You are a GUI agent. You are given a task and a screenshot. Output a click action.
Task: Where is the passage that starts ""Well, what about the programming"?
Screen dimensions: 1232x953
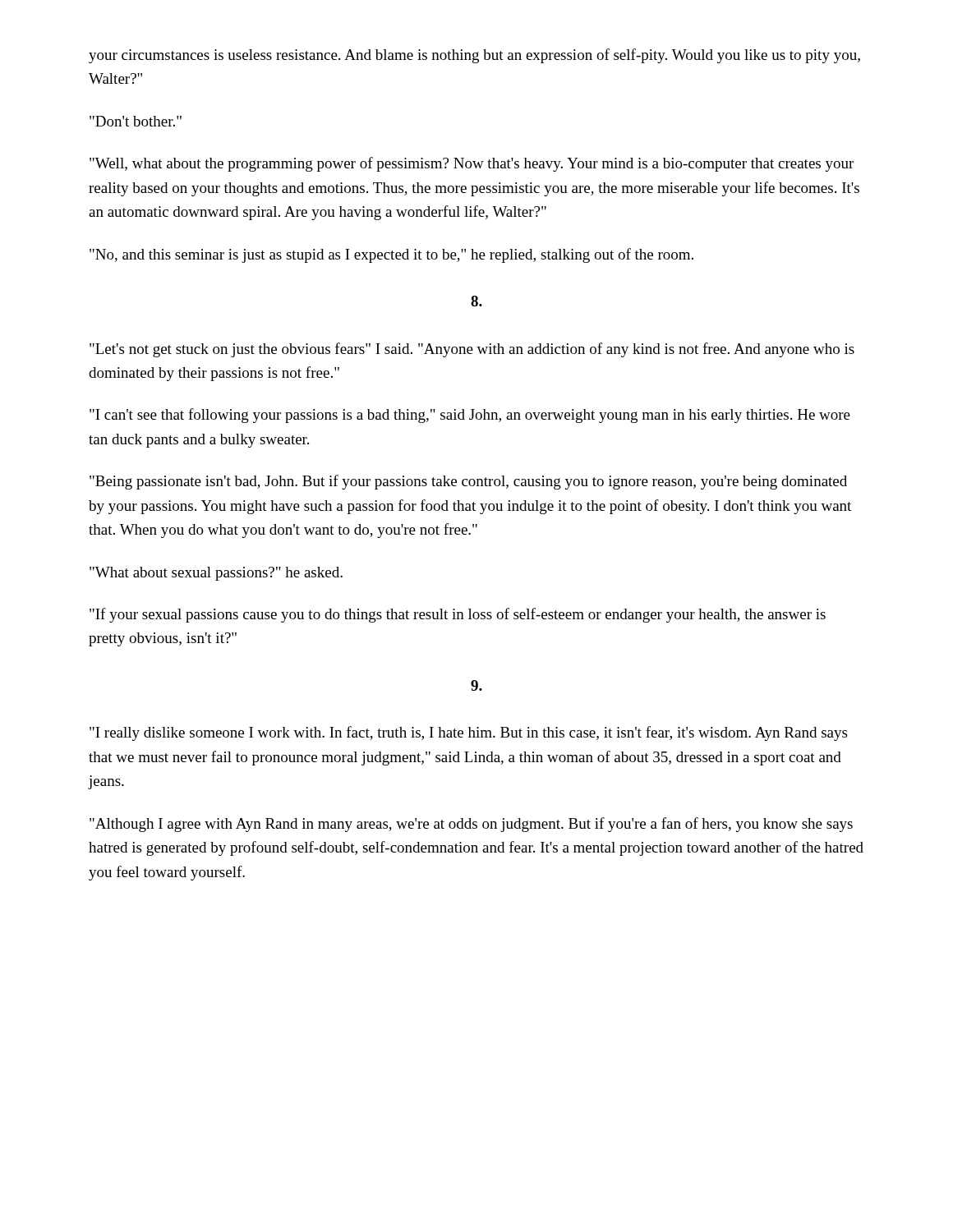pos(474,187)
